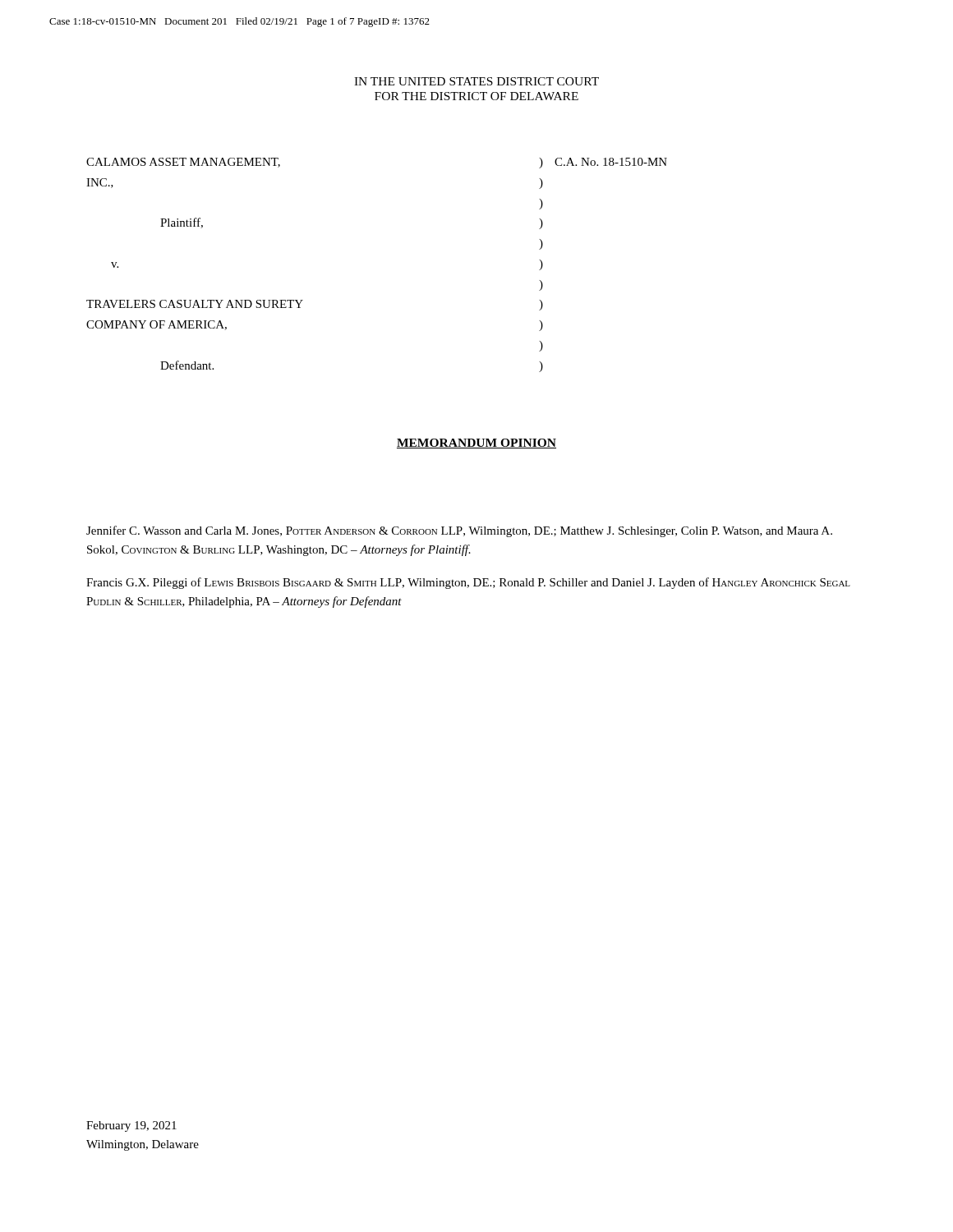Select the text with the text "February 19, 2021 Wilmington, Delaware"
The width and height of the screenshot is (953, 1232).
(142, 1134)
